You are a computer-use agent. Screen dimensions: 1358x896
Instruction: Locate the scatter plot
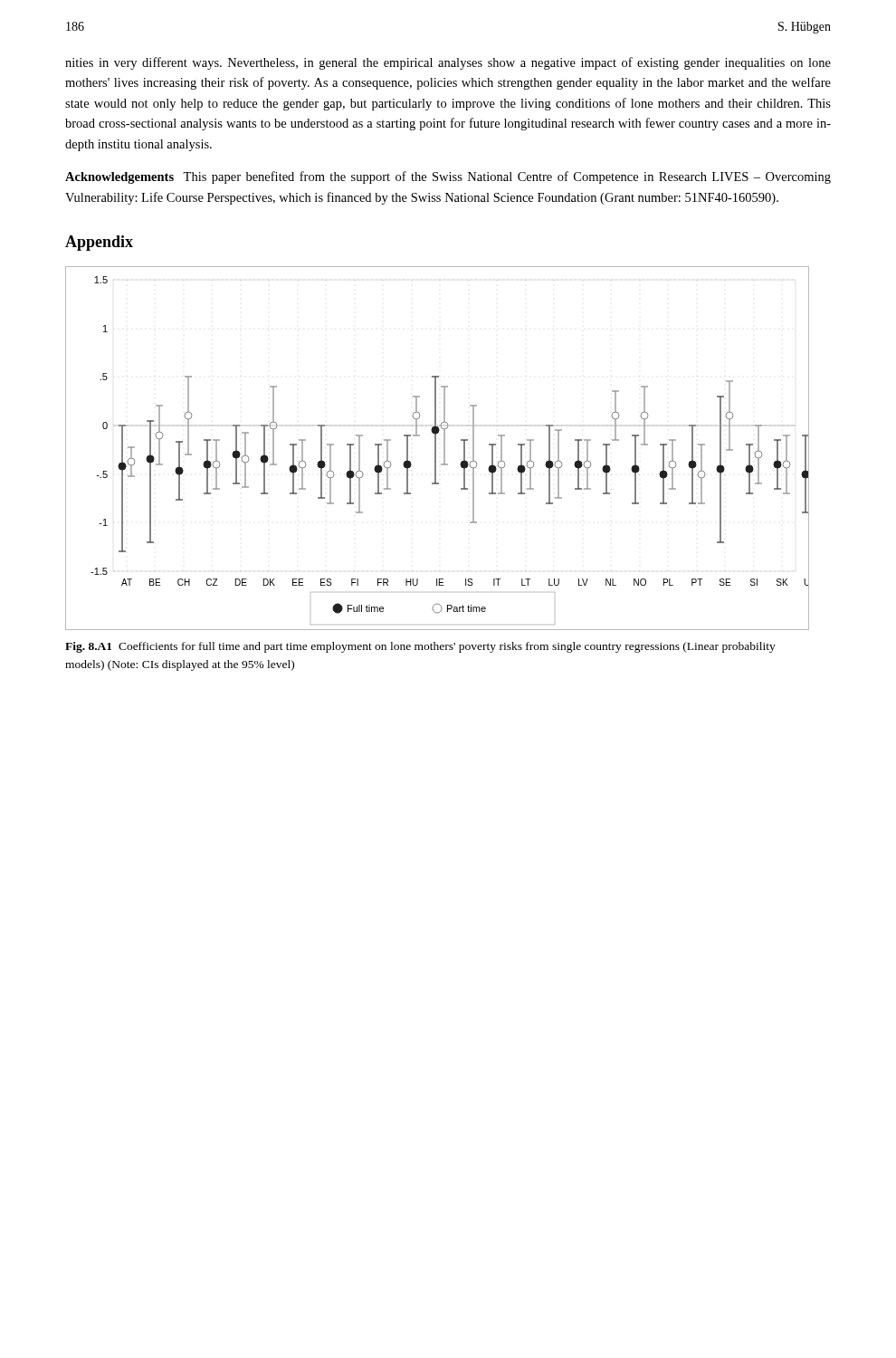click(448, 448)
